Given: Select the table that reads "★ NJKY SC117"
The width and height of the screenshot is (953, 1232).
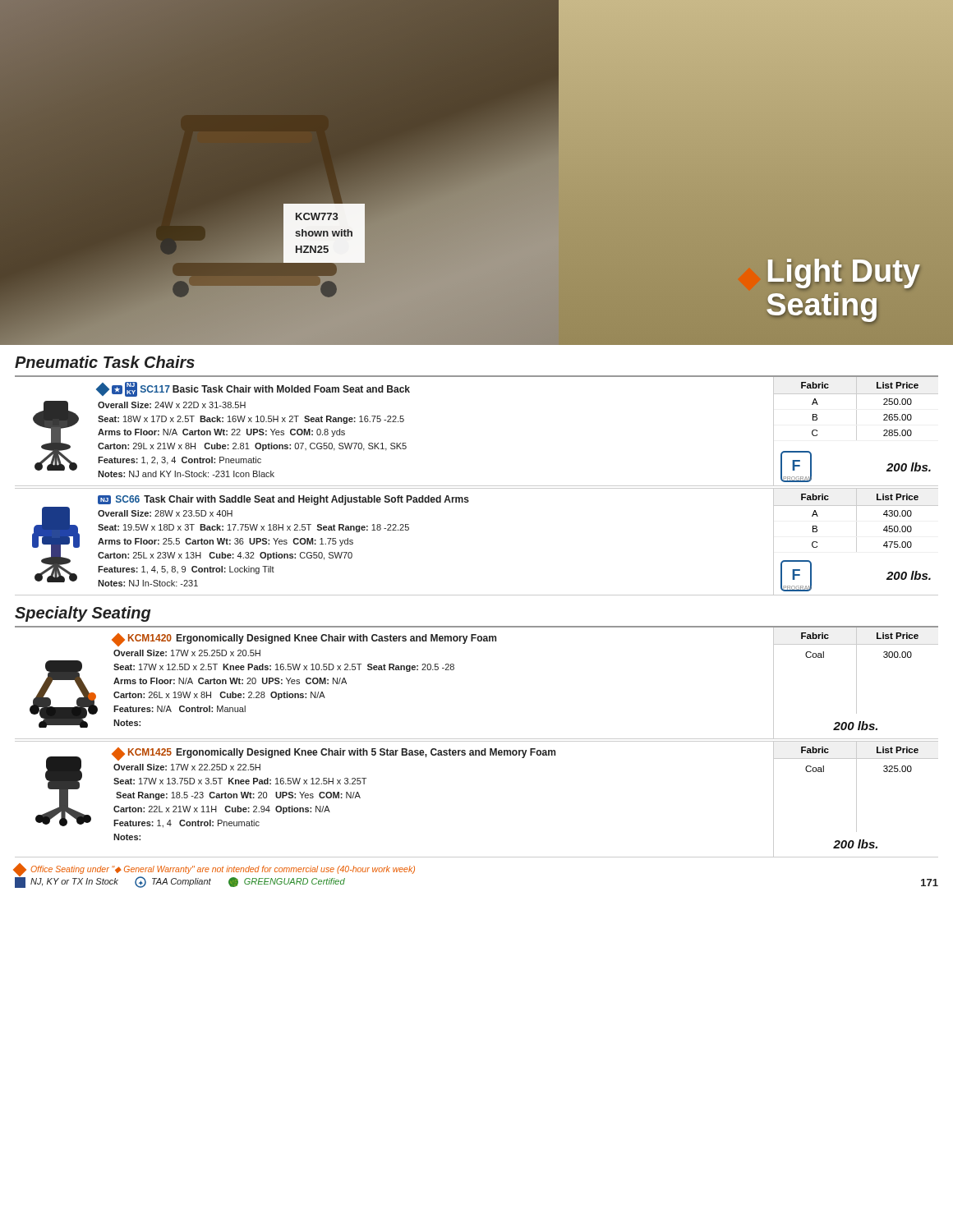Looking at the screenshot, I should (x=476, y=431).
